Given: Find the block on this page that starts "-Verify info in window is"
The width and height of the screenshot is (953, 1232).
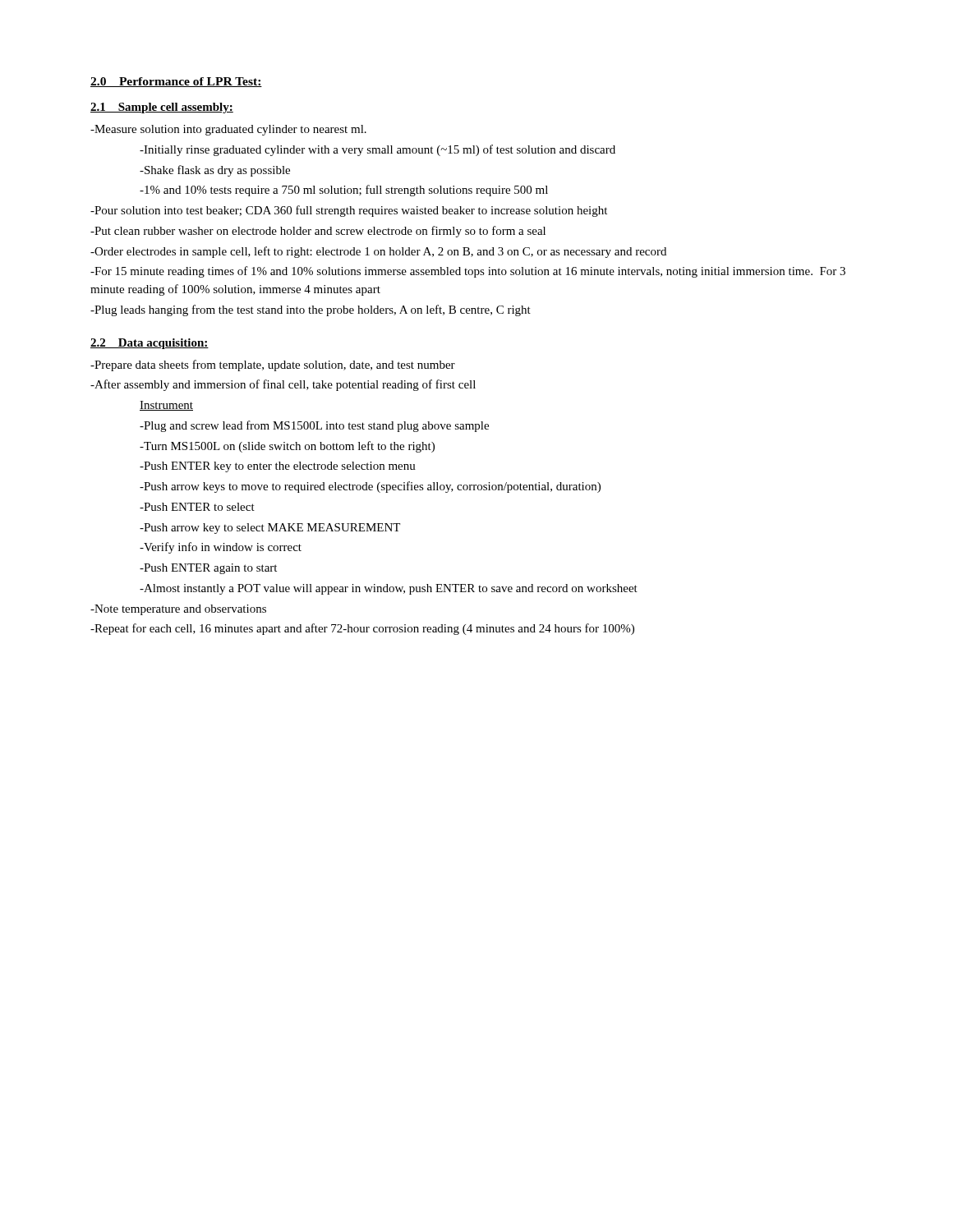Looking at the screenshot, I should point(221,547).
